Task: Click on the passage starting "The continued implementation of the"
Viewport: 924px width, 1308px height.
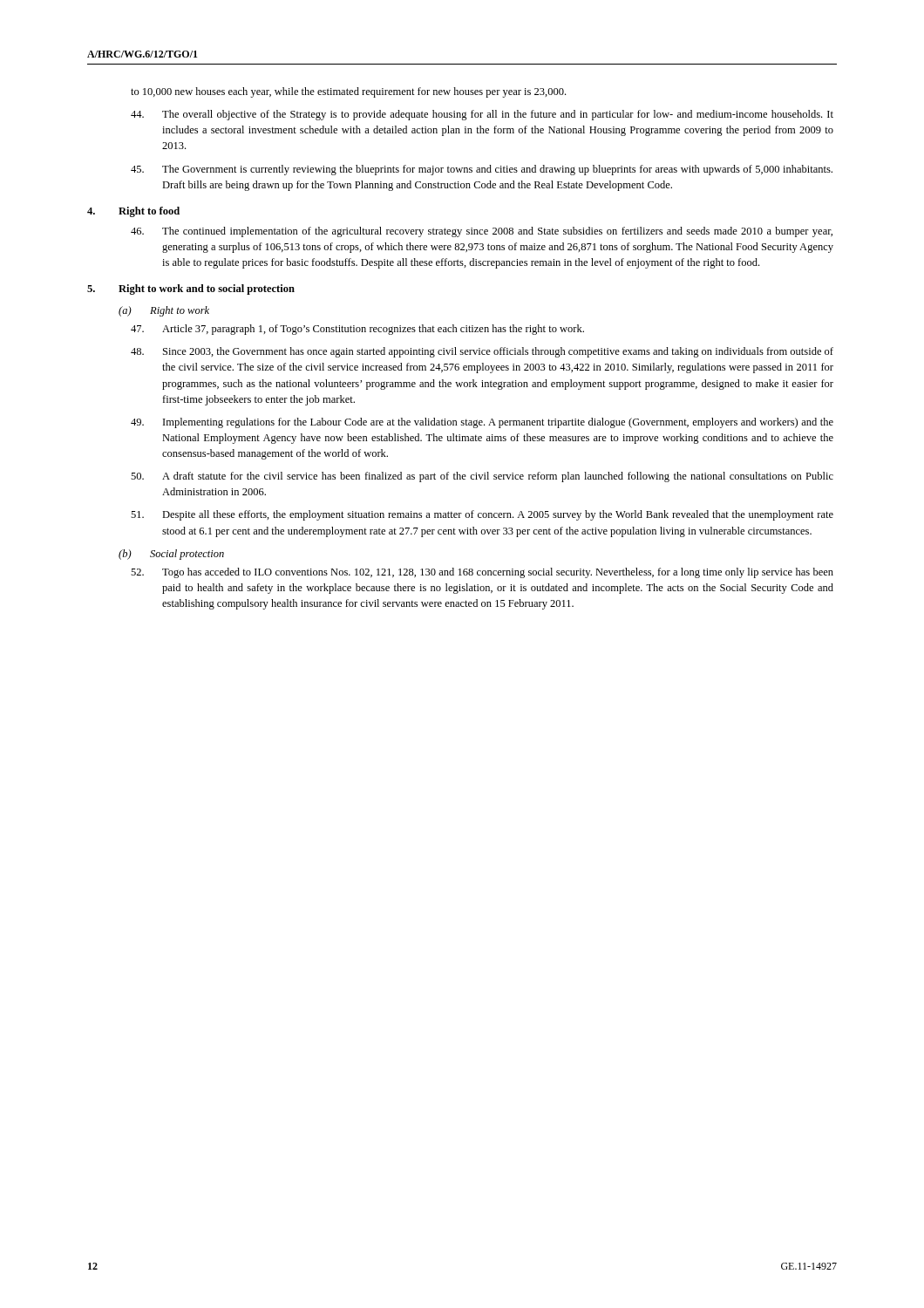Action: click(482, 247)
